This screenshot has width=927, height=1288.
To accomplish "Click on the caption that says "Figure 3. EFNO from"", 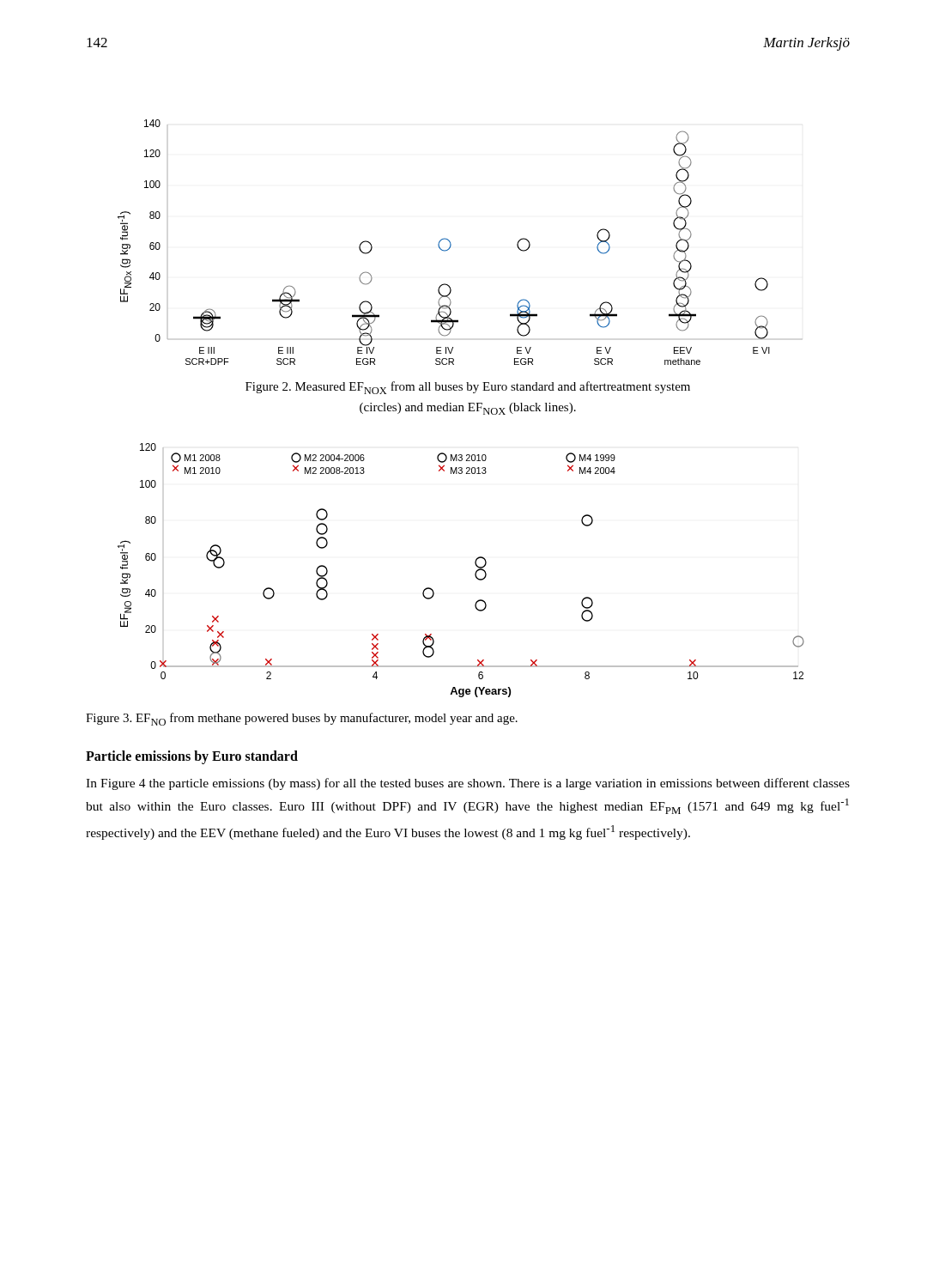I will (302, 720).
